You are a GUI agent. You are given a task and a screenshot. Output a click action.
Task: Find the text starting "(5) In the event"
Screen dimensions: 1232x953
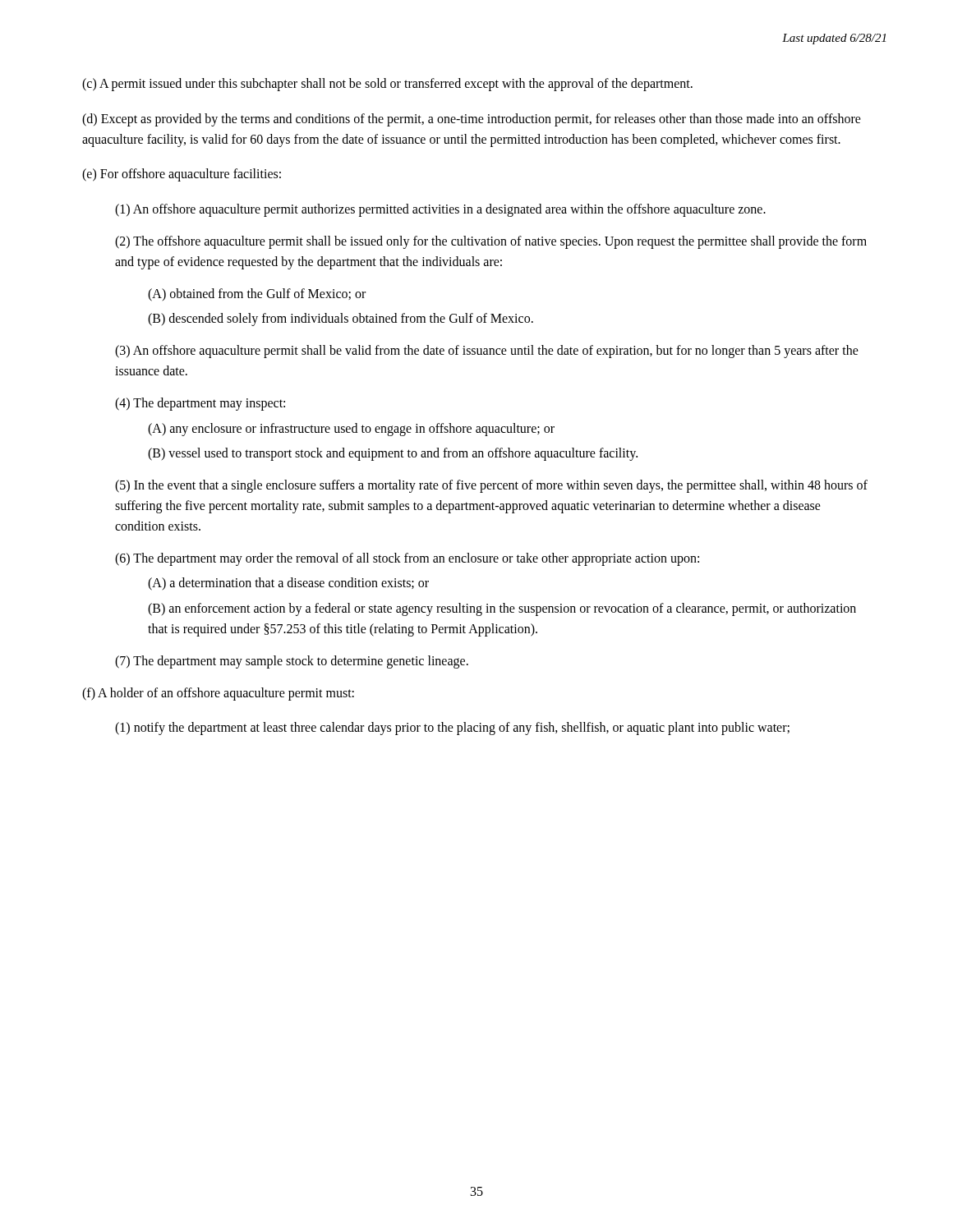pos(491,505)
